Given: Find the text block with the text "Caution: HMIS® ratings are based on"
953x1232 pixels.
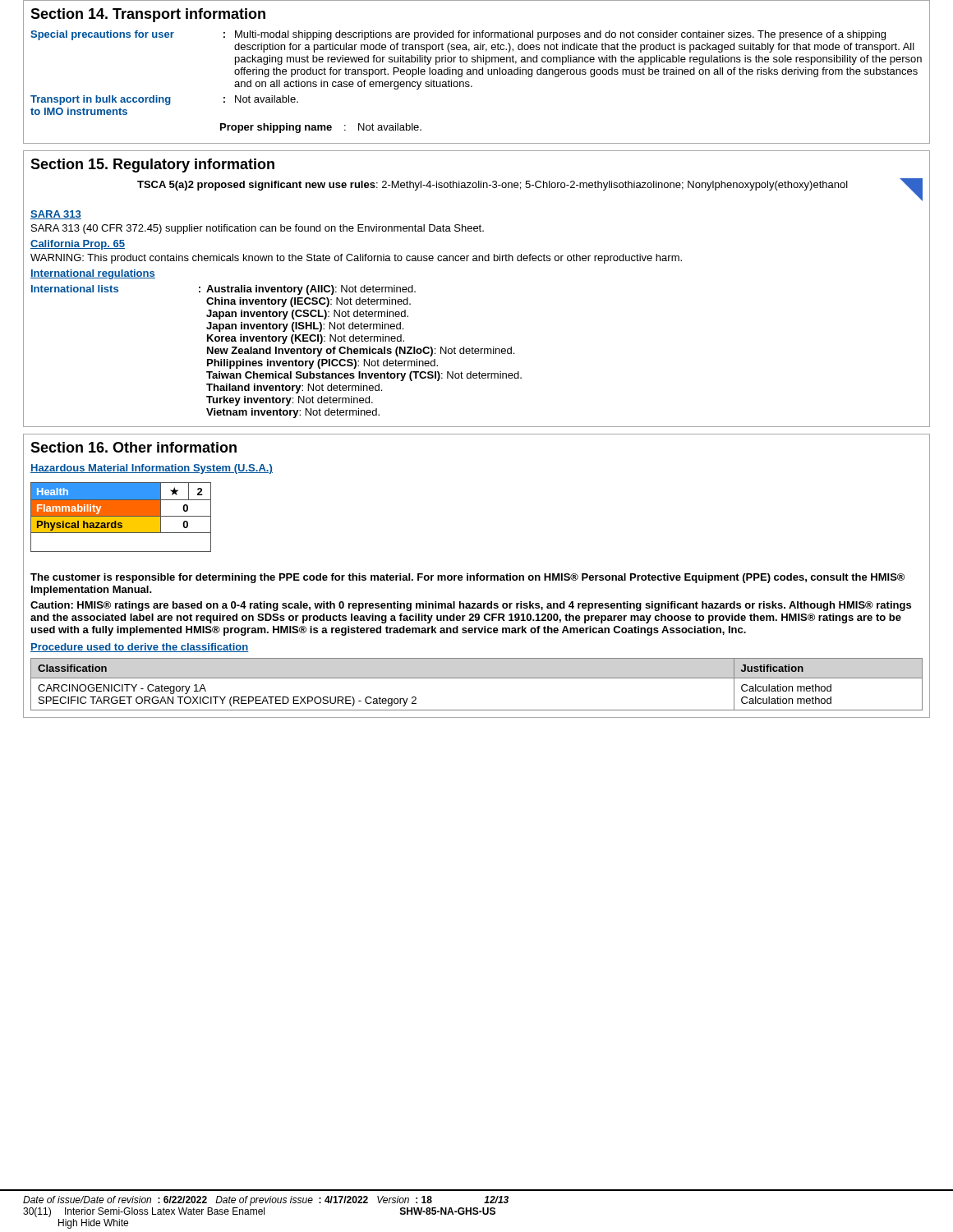Looking at the screenshot, I should coord(471,617).
